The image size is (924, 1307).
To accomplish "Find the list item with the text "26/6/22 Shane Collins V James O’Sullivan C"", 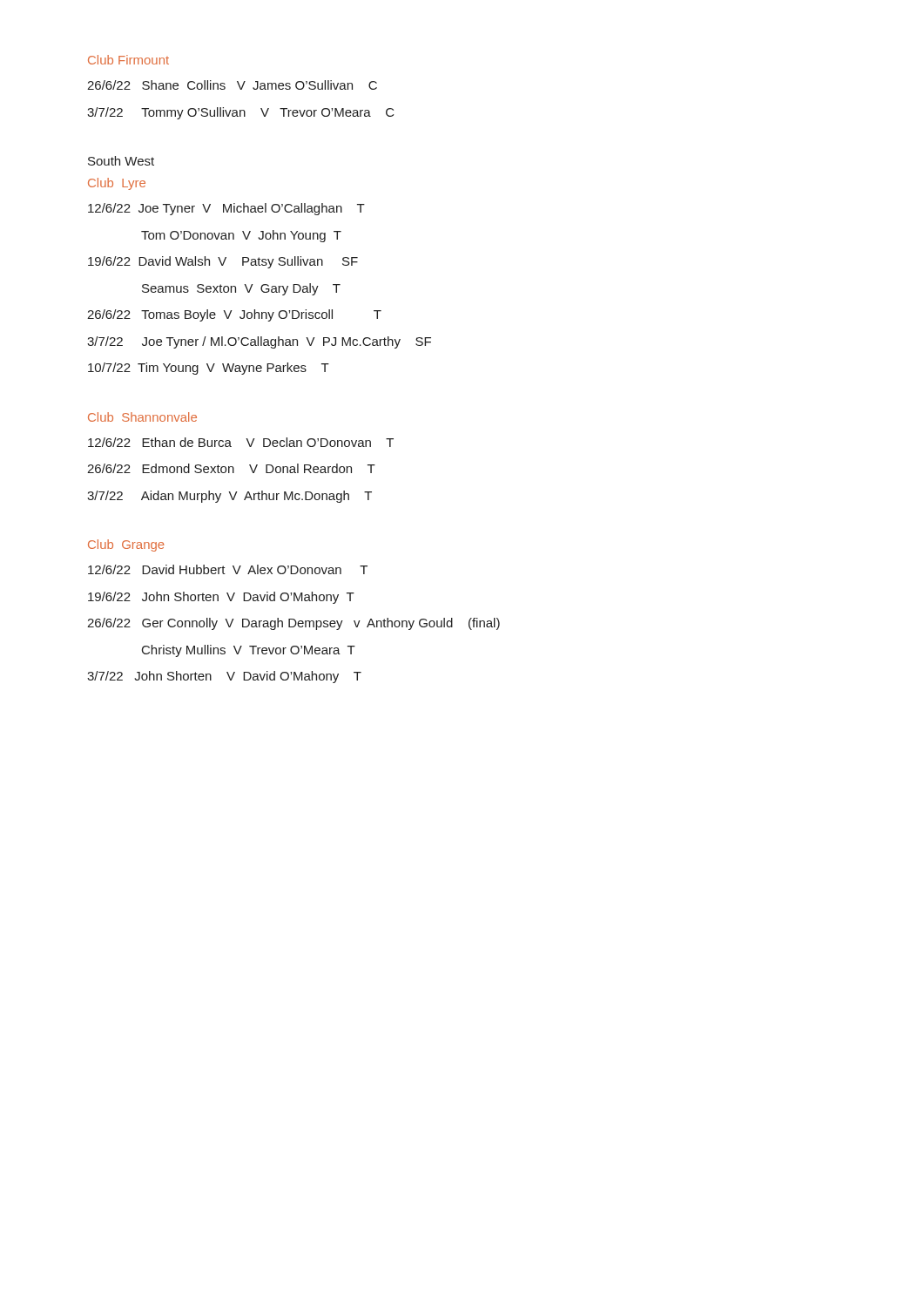I will click(x=232, y=85).
